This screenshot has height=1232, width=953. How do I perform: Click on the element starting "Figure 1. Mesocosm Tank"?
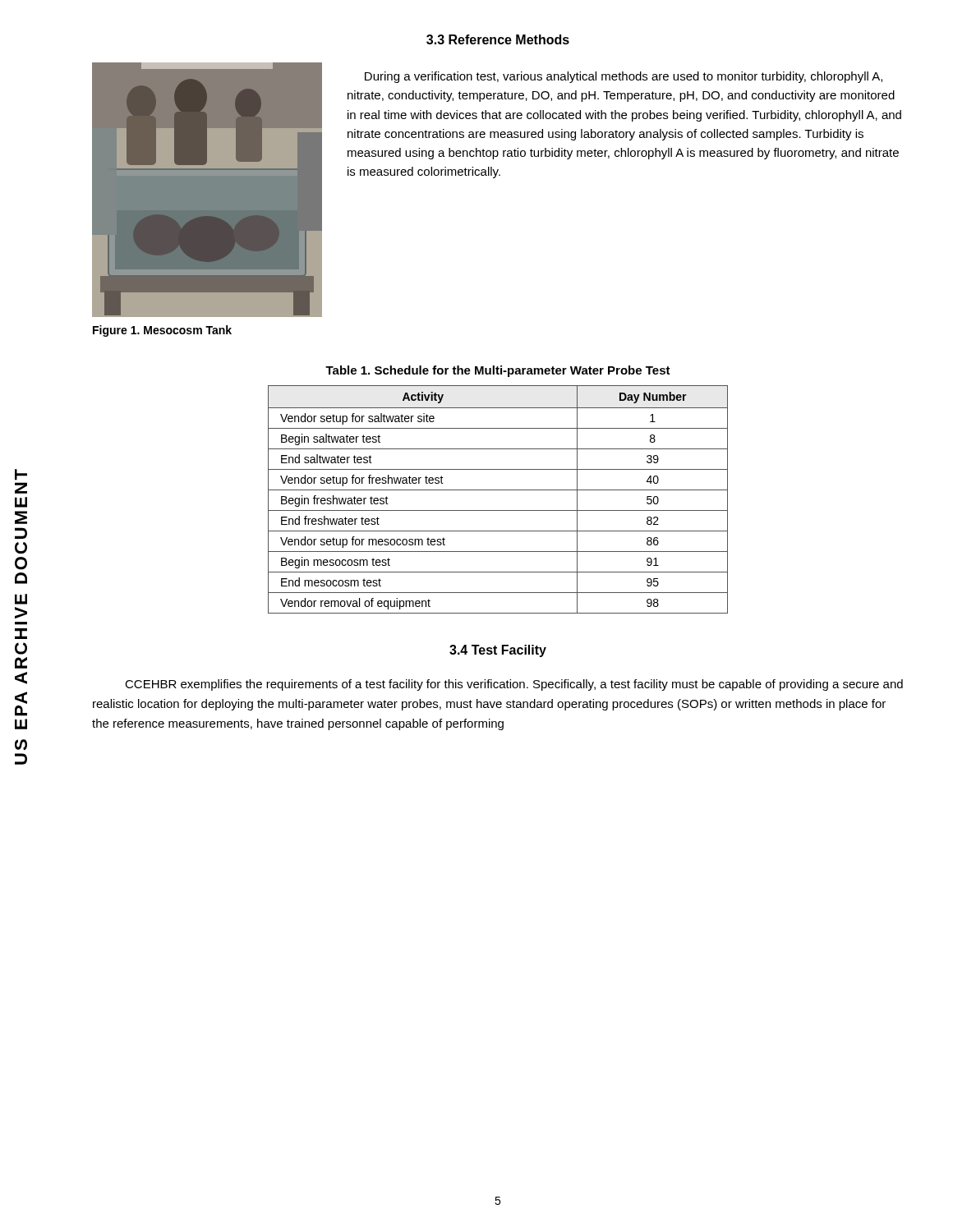162,330
